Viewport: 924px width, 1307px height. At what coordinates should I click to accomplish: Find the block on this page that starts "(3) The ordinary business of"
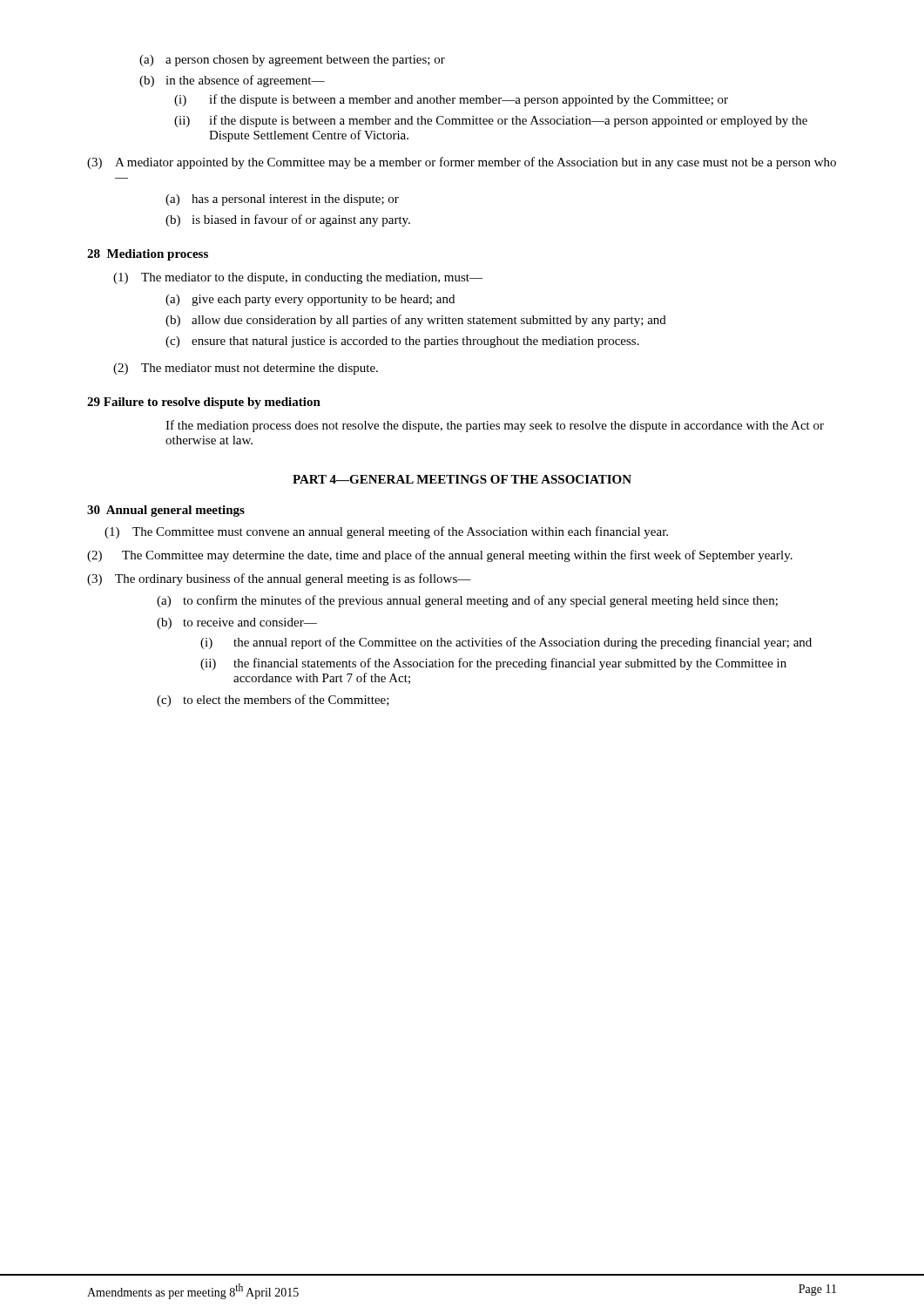279,579
